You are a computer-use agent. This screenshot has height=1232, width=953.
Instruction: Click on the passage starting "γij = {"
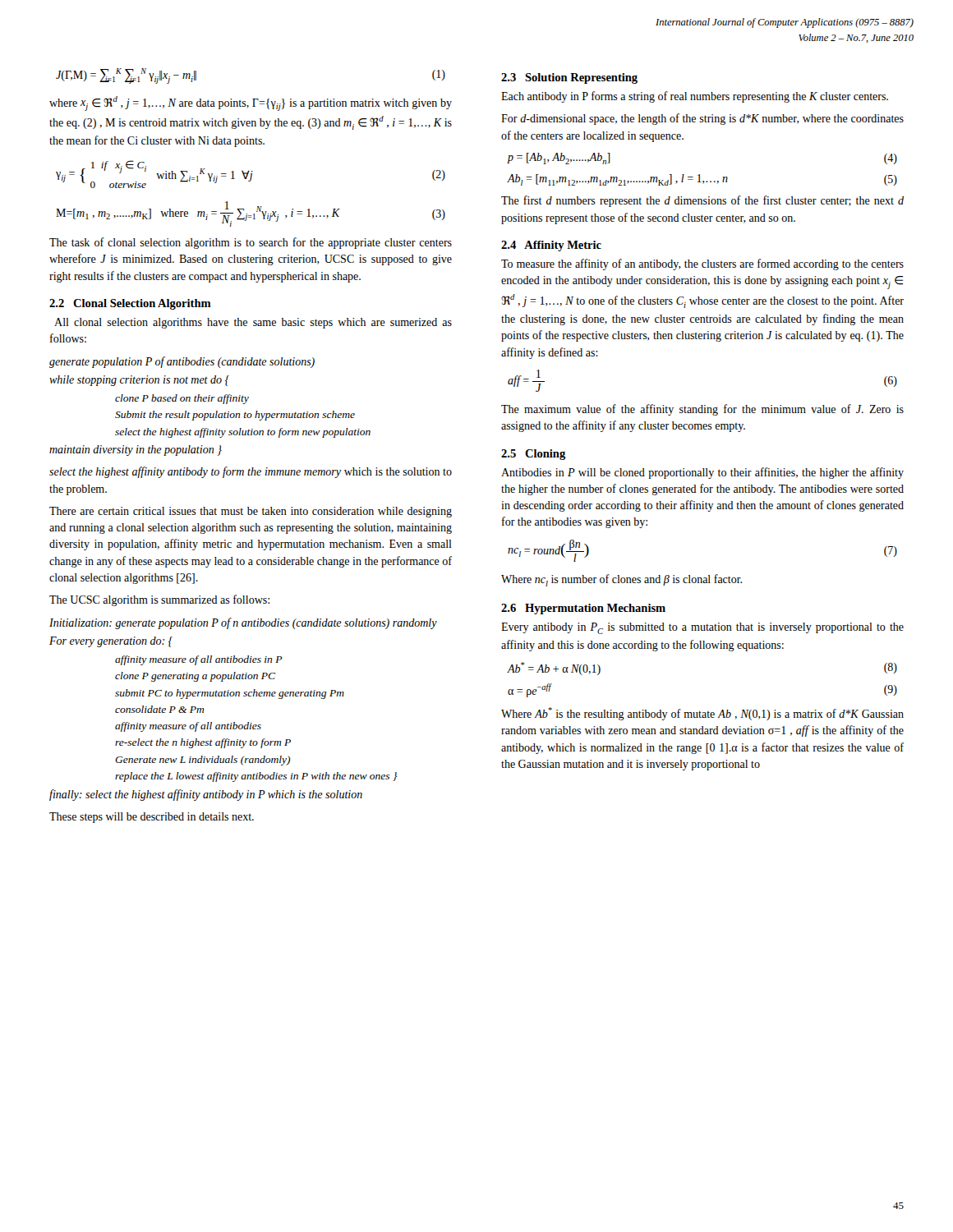coord(251,175)
